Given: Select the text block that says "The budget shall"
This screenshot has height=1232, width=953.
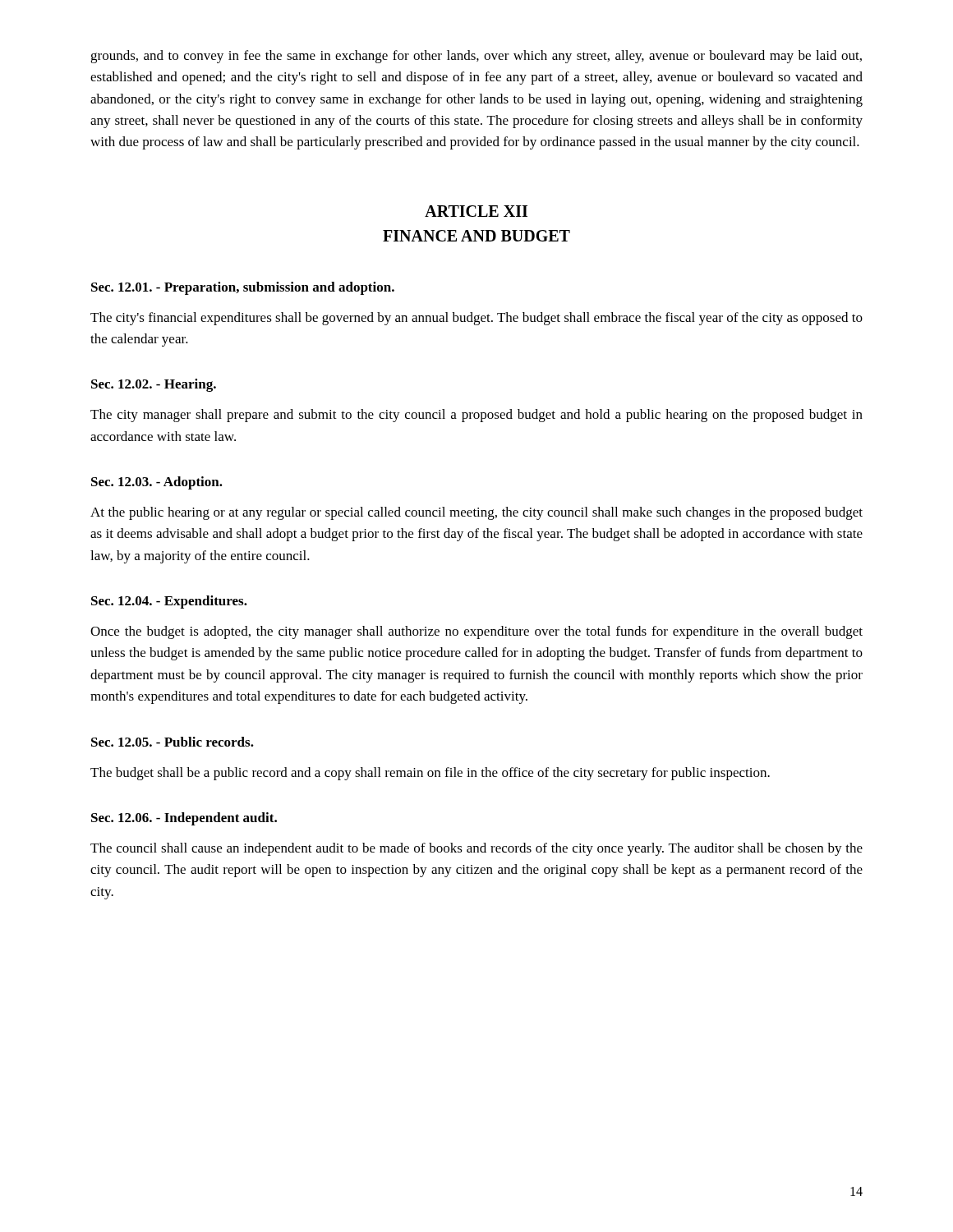Looking at the screenshot, I should [430, 772].
